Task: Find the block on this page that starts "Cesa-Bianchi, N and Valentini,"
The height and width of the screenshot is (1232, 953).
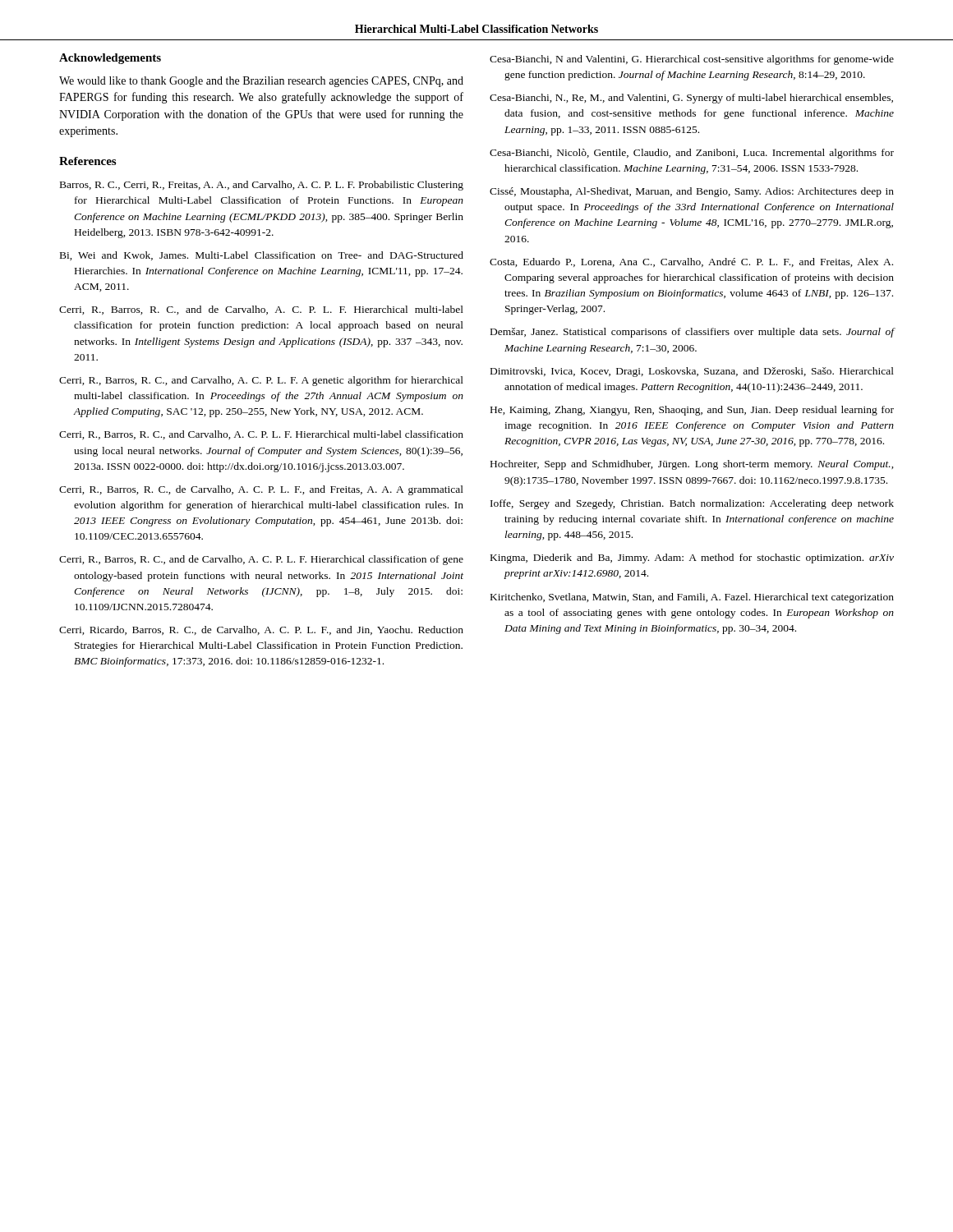Action: 692,67
